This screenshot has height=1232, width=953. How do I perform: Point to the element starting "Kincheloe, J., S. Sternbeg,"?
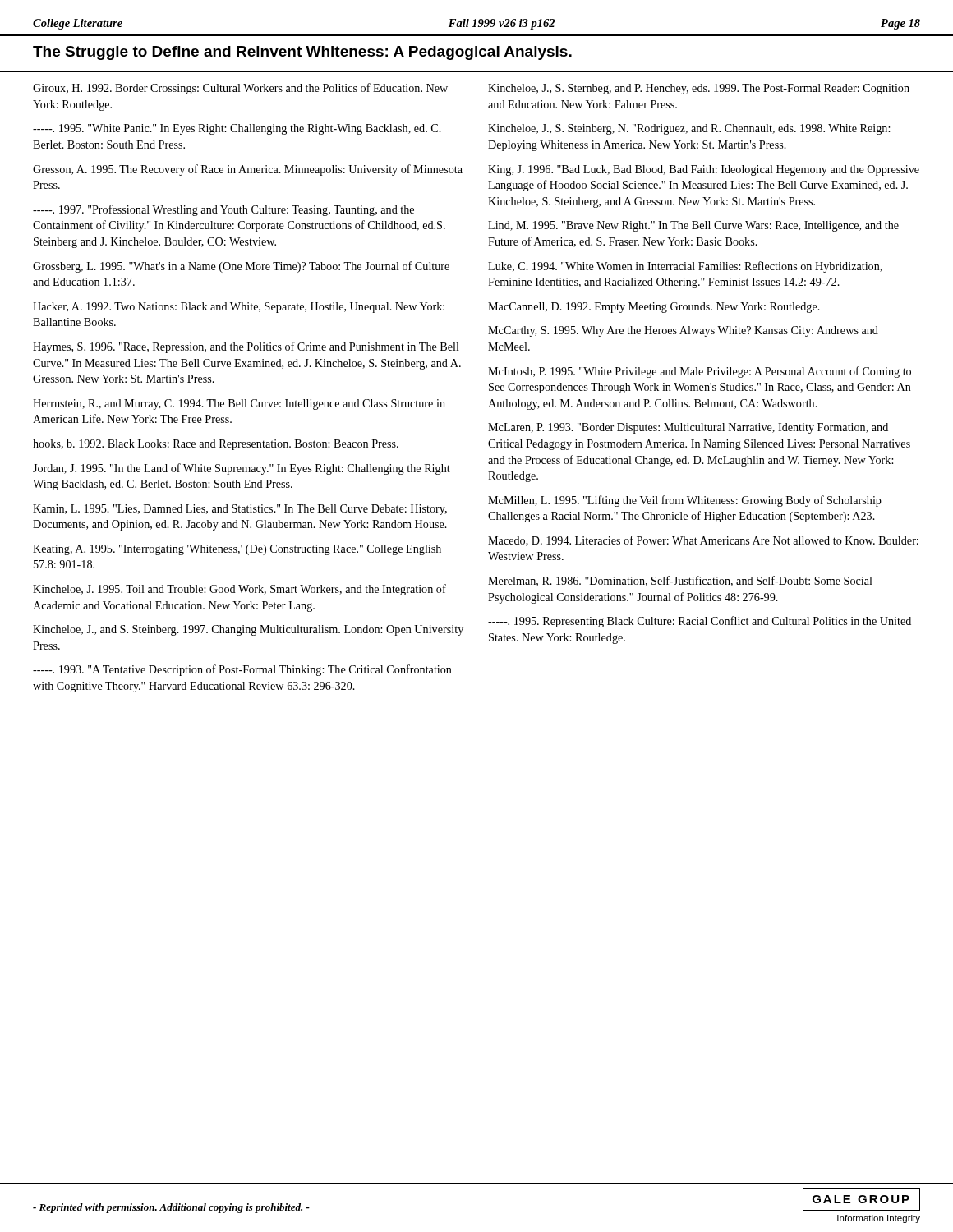(699, 96)
